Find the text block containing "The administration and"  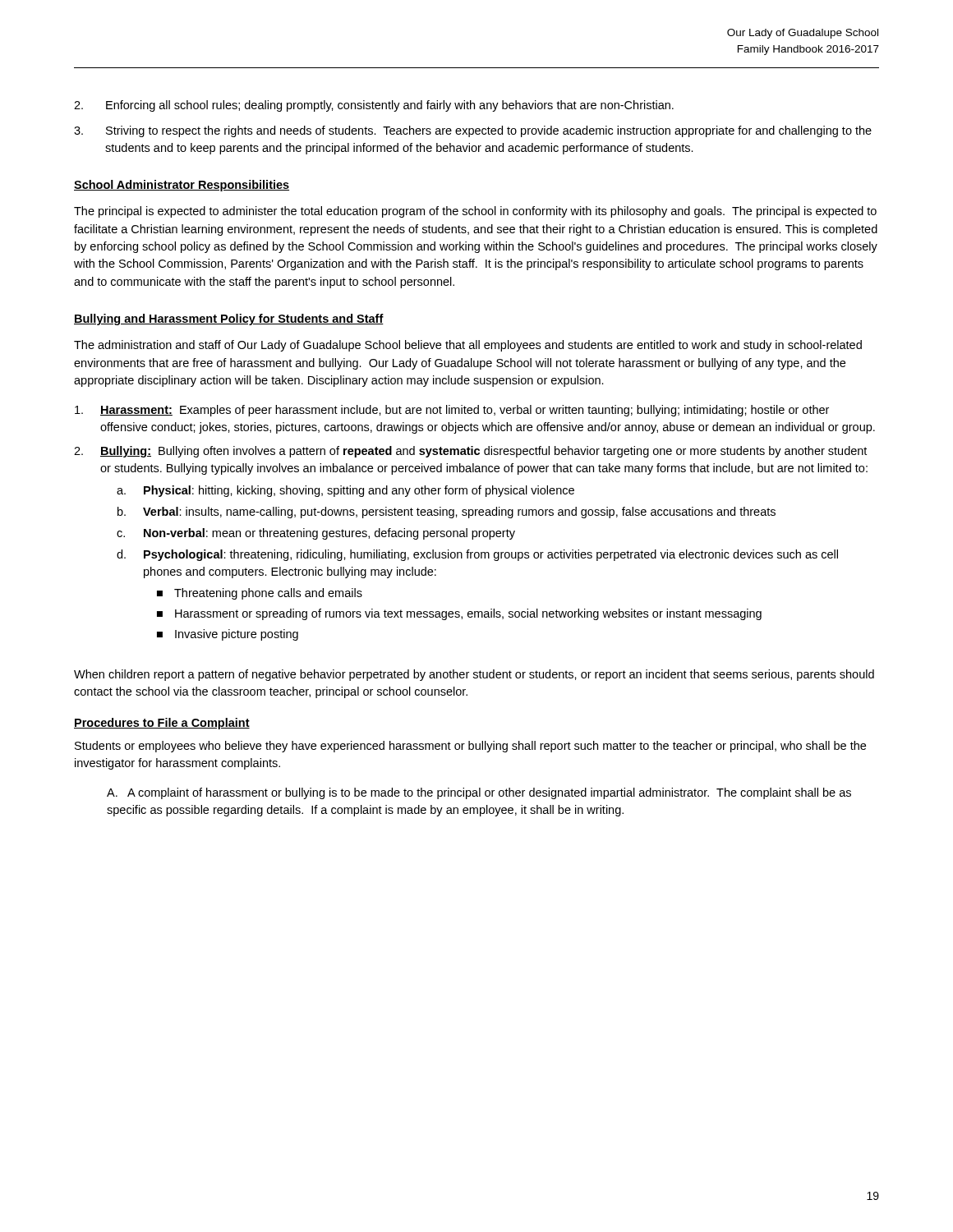click(x=468, y=363)
